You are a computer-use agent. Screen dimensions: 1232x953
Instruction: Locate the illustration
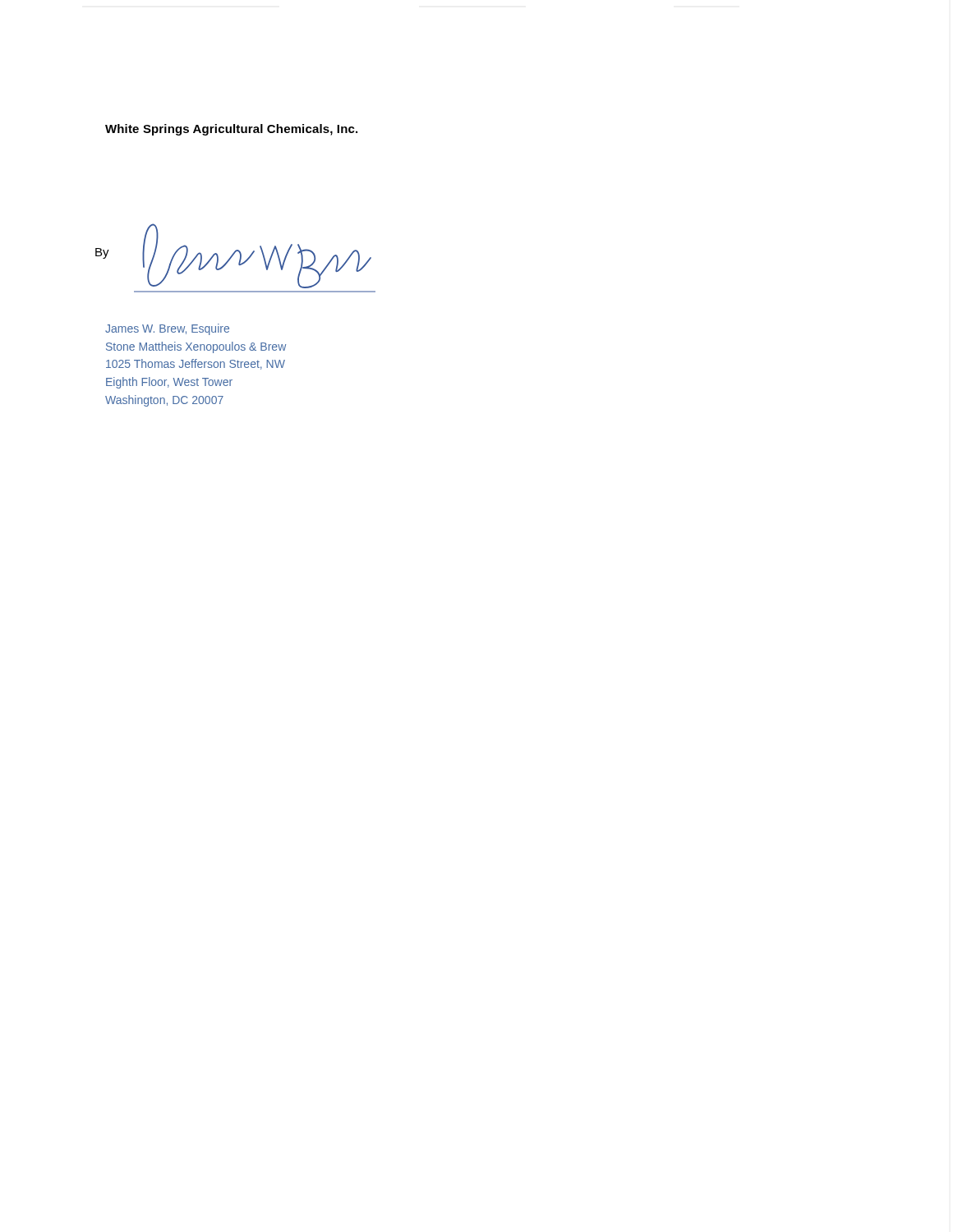point(238,242)
